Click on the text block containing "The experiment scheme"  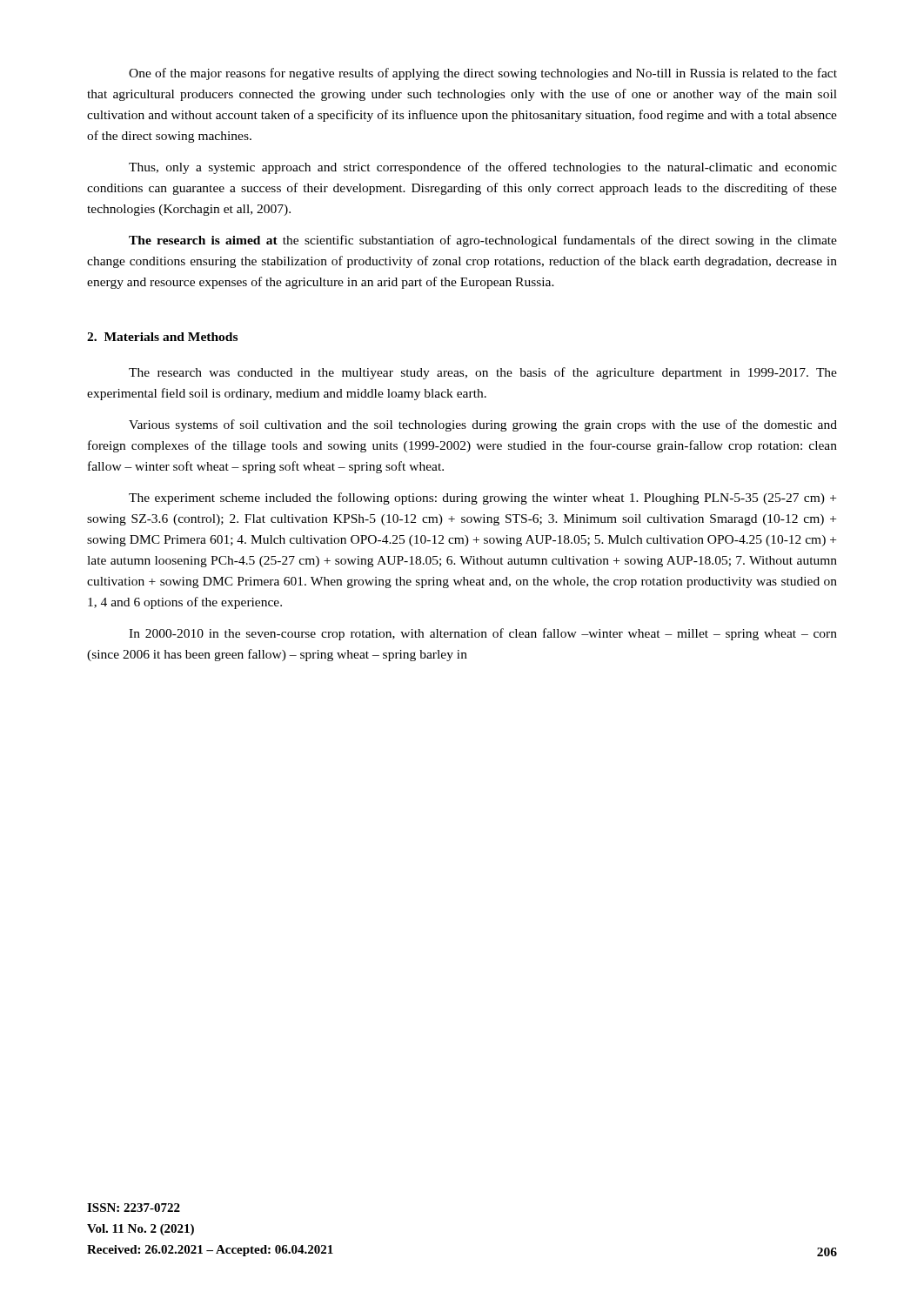tap(462, 550)
